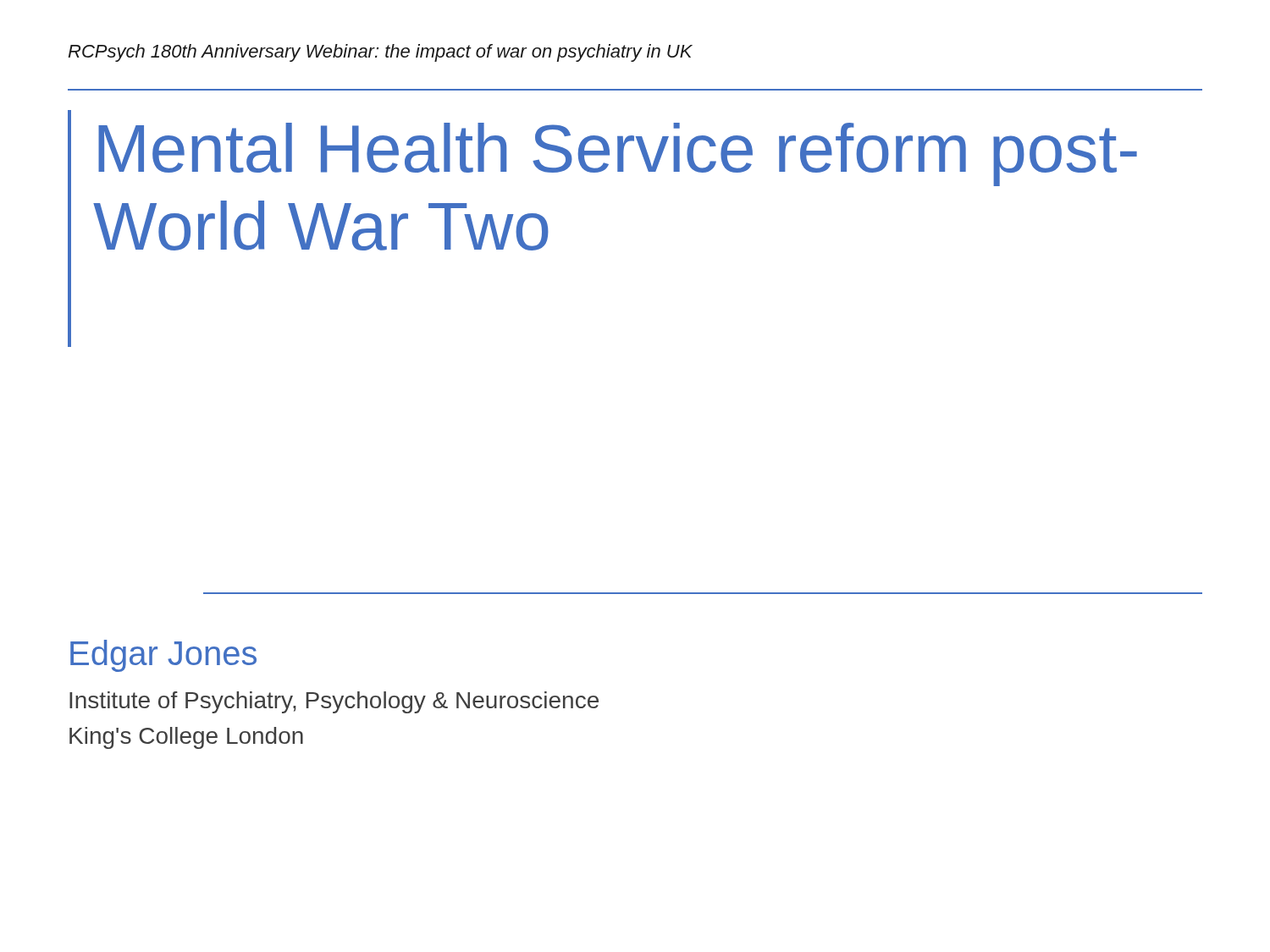
Task: Find the block on this page that starts "Institute of Psychiatry, Psychology"
Action: pos(334,700)
